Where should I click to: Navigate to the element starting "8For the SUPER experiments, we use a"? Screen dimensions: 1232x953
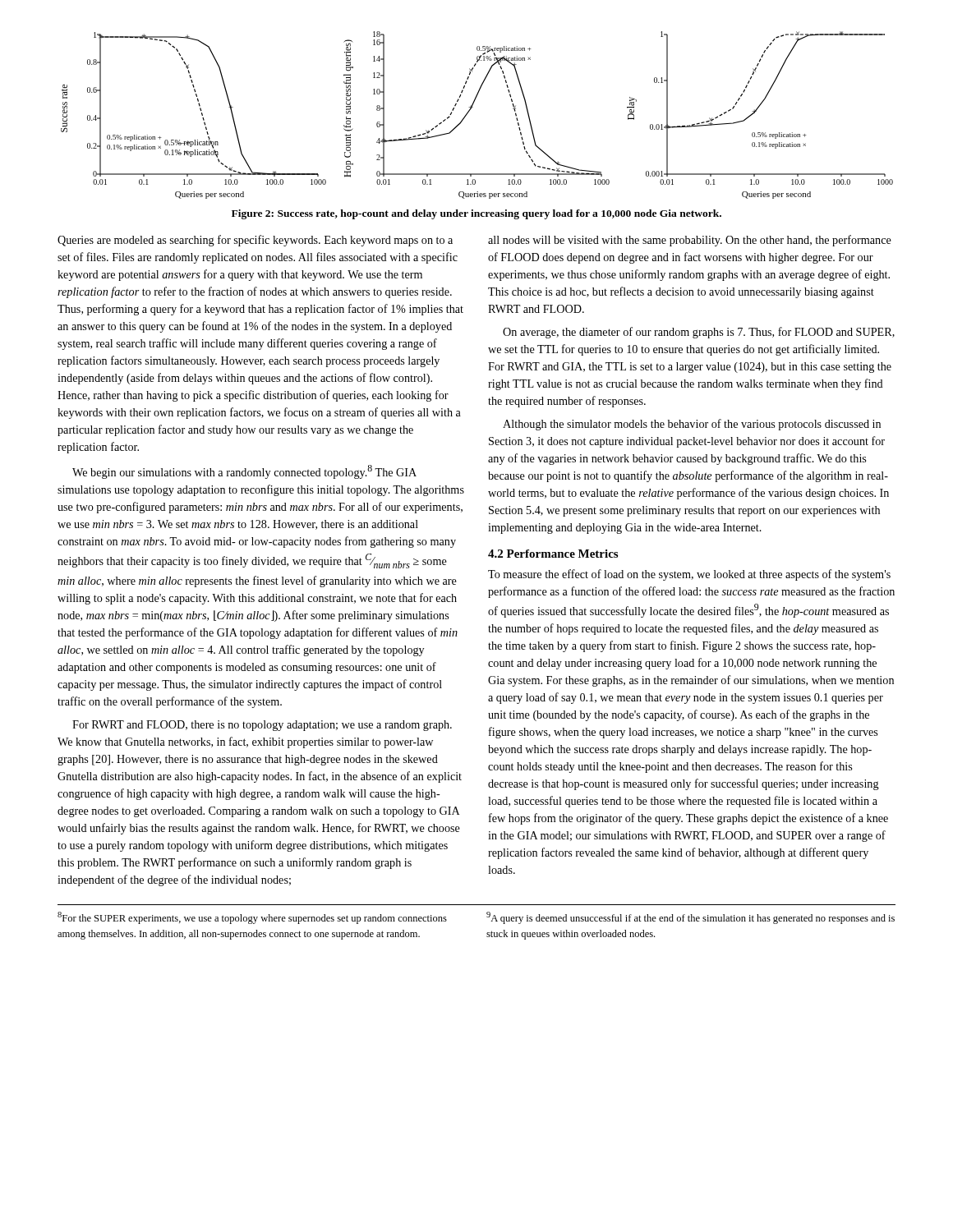click(x=252, y=925)
